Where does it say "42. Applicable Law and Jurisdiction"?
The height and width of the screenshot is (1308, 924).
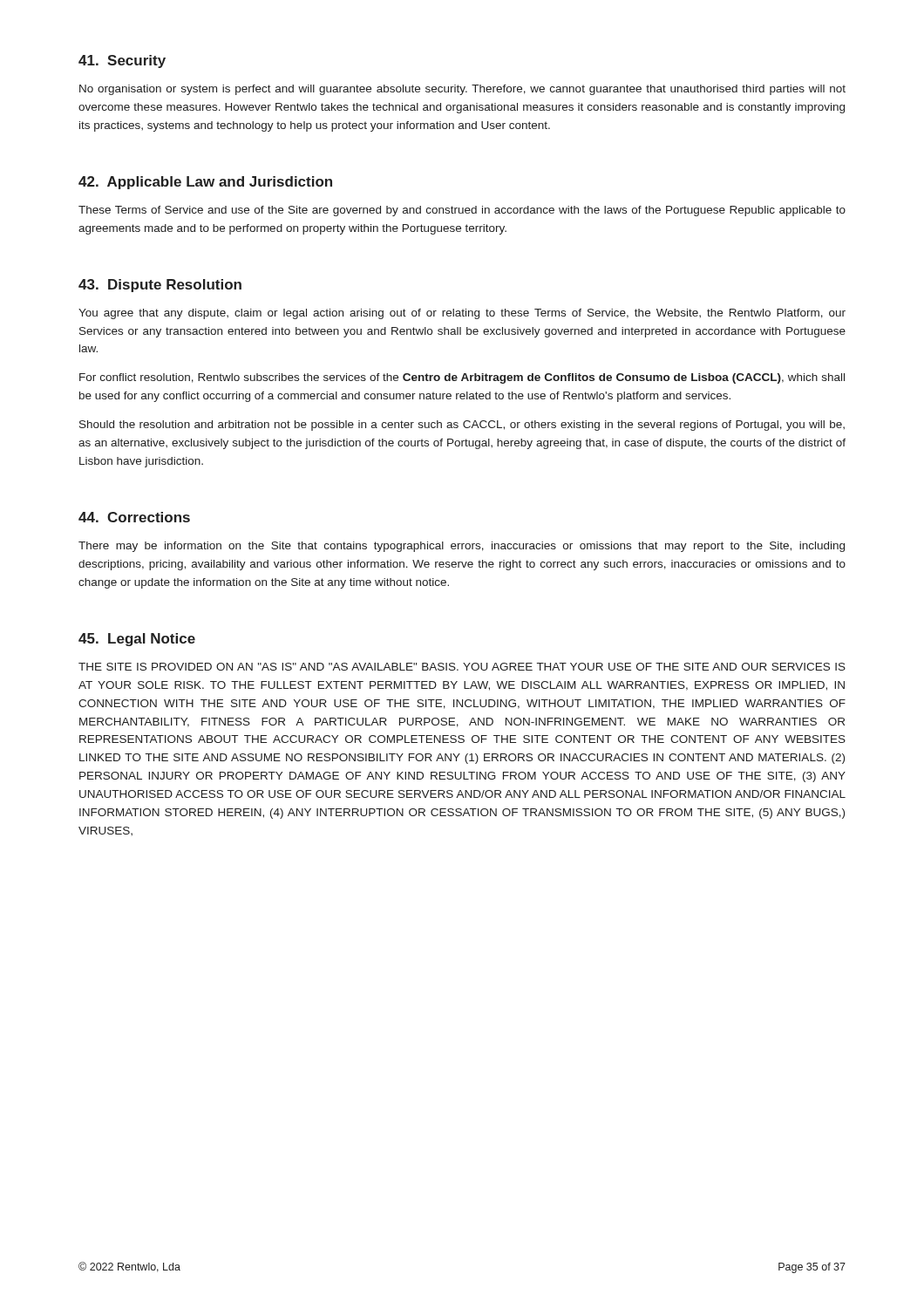pos(206,182)
